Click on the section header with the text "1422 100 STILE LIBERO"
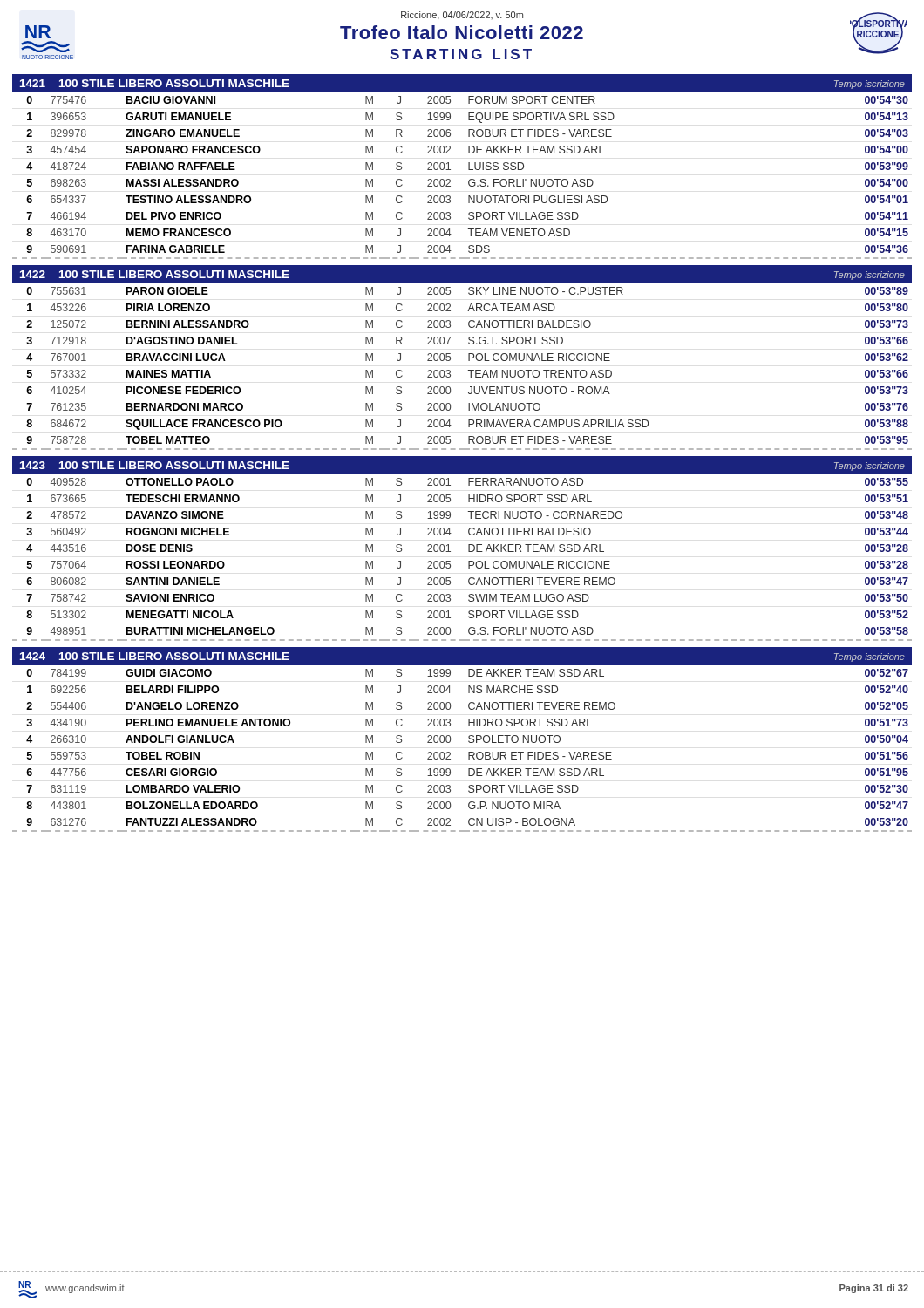The image size is (924, 1308). coord(462,274)
